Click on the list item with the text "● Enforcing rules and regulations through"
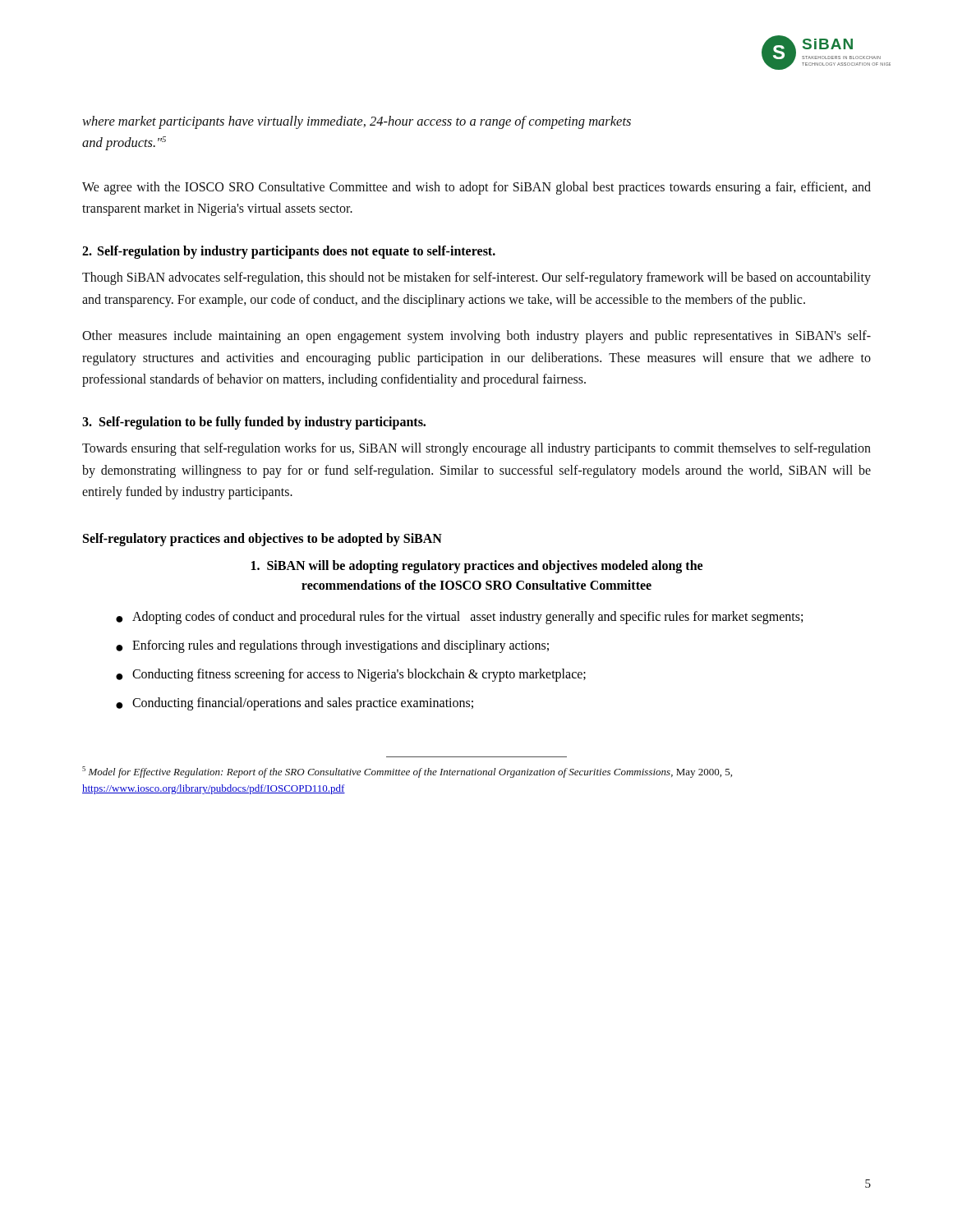Screen dimensions: 1232x953 pyautogui.click(x=493, y=647)
